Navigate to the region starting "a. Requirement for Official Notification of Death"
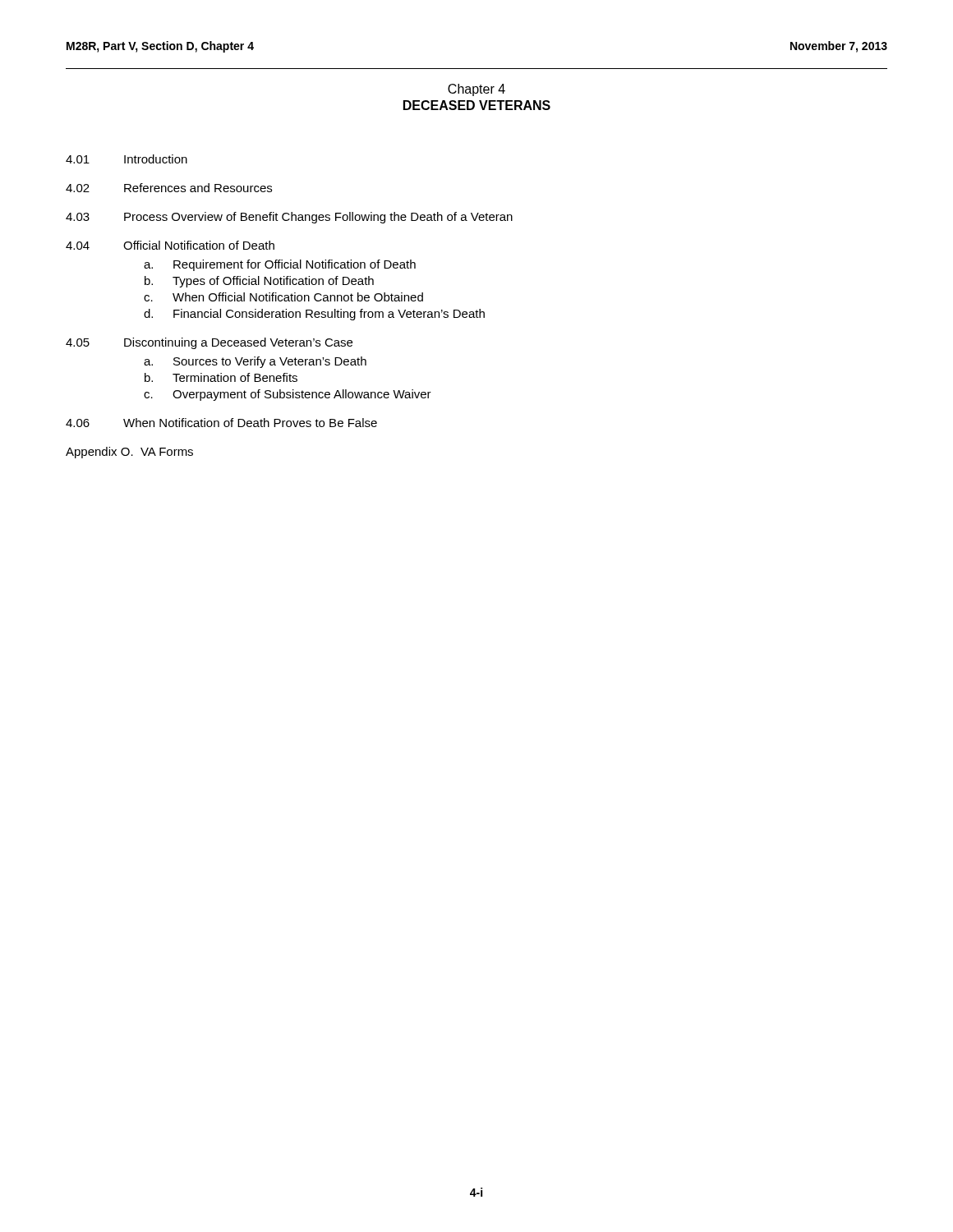 point(280,264)
